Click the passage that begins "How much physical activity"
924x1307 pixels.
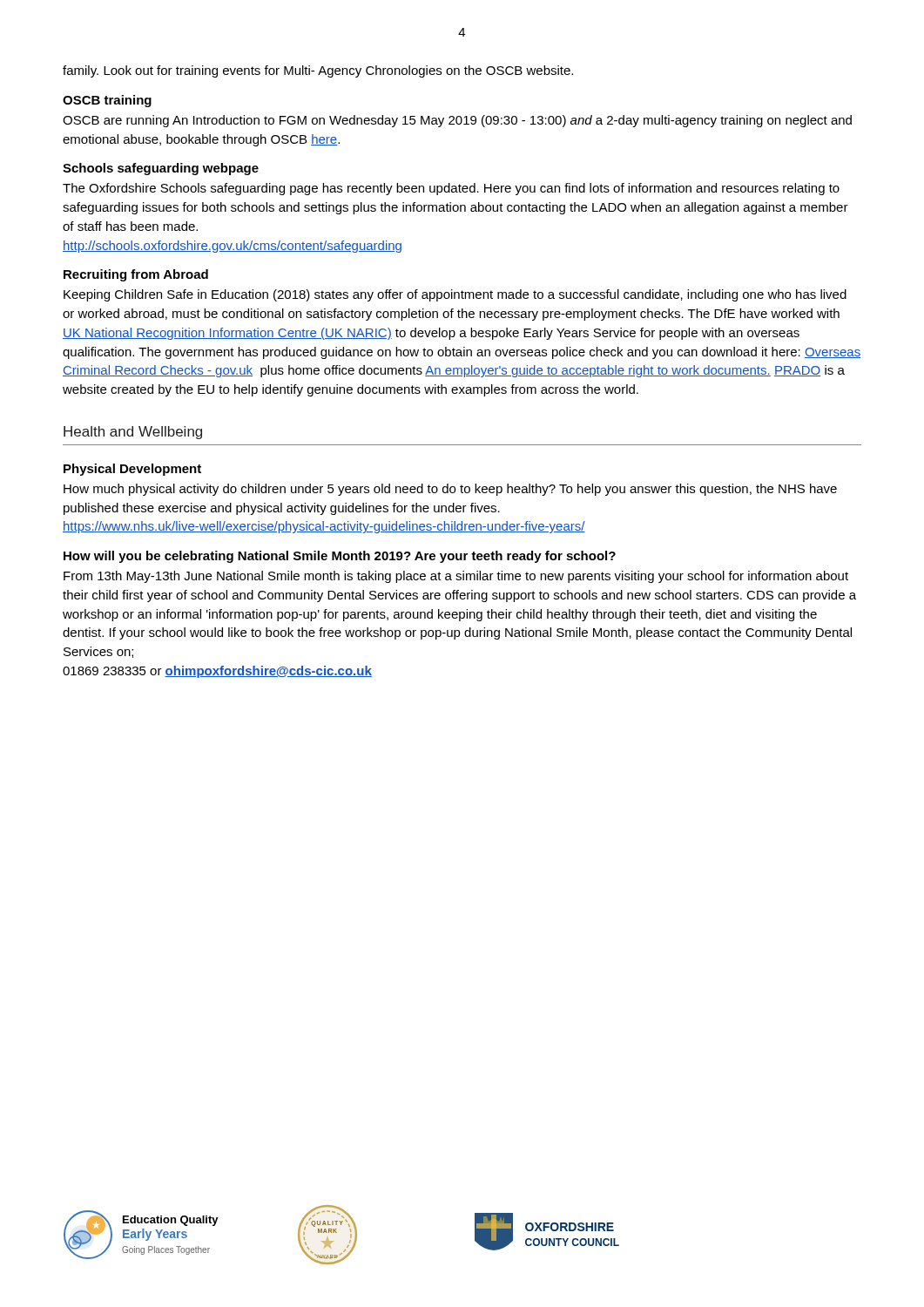pyautogui.click(x=450, y=507)
